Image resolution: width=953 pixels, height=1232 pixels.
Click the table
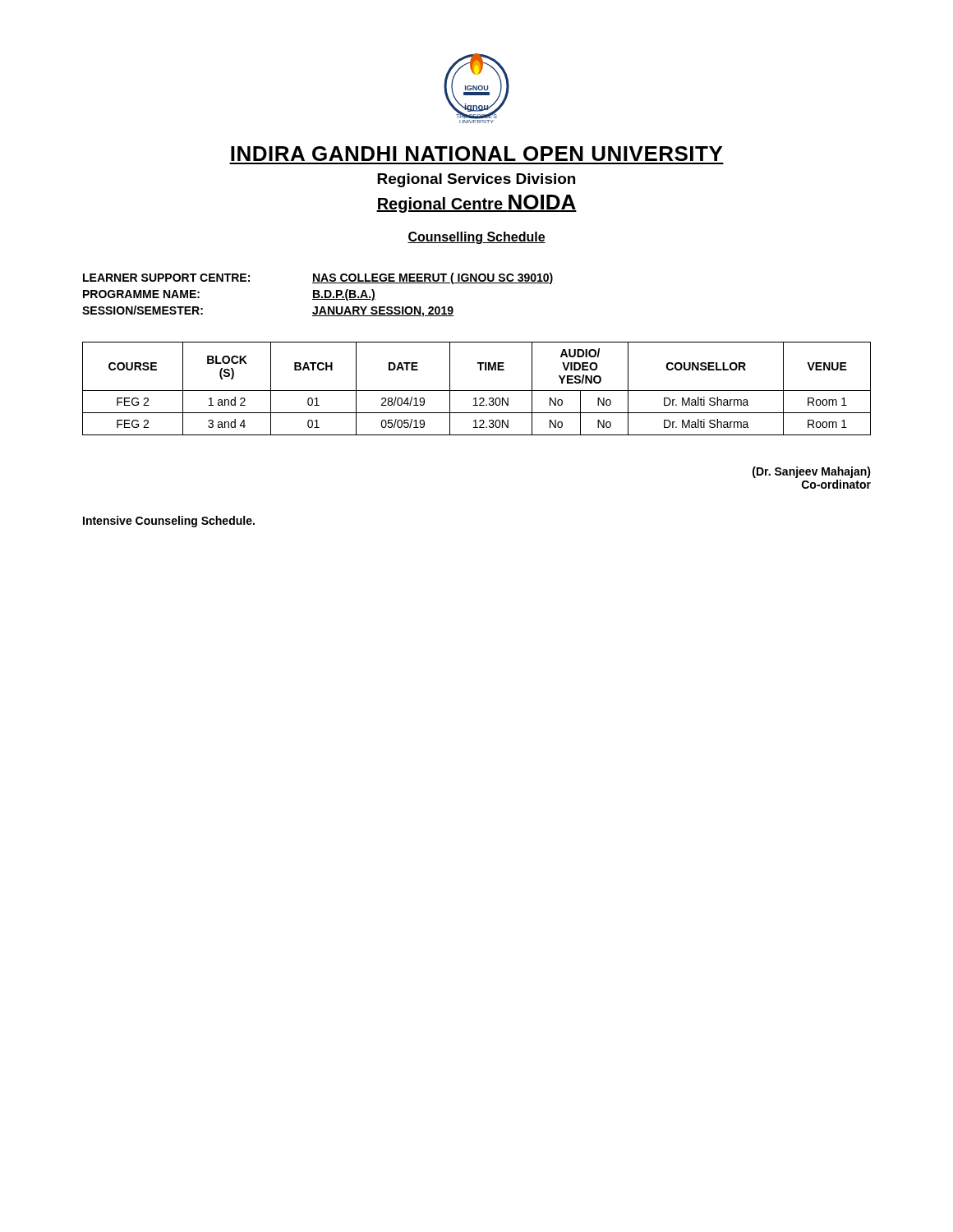point(476,388)
